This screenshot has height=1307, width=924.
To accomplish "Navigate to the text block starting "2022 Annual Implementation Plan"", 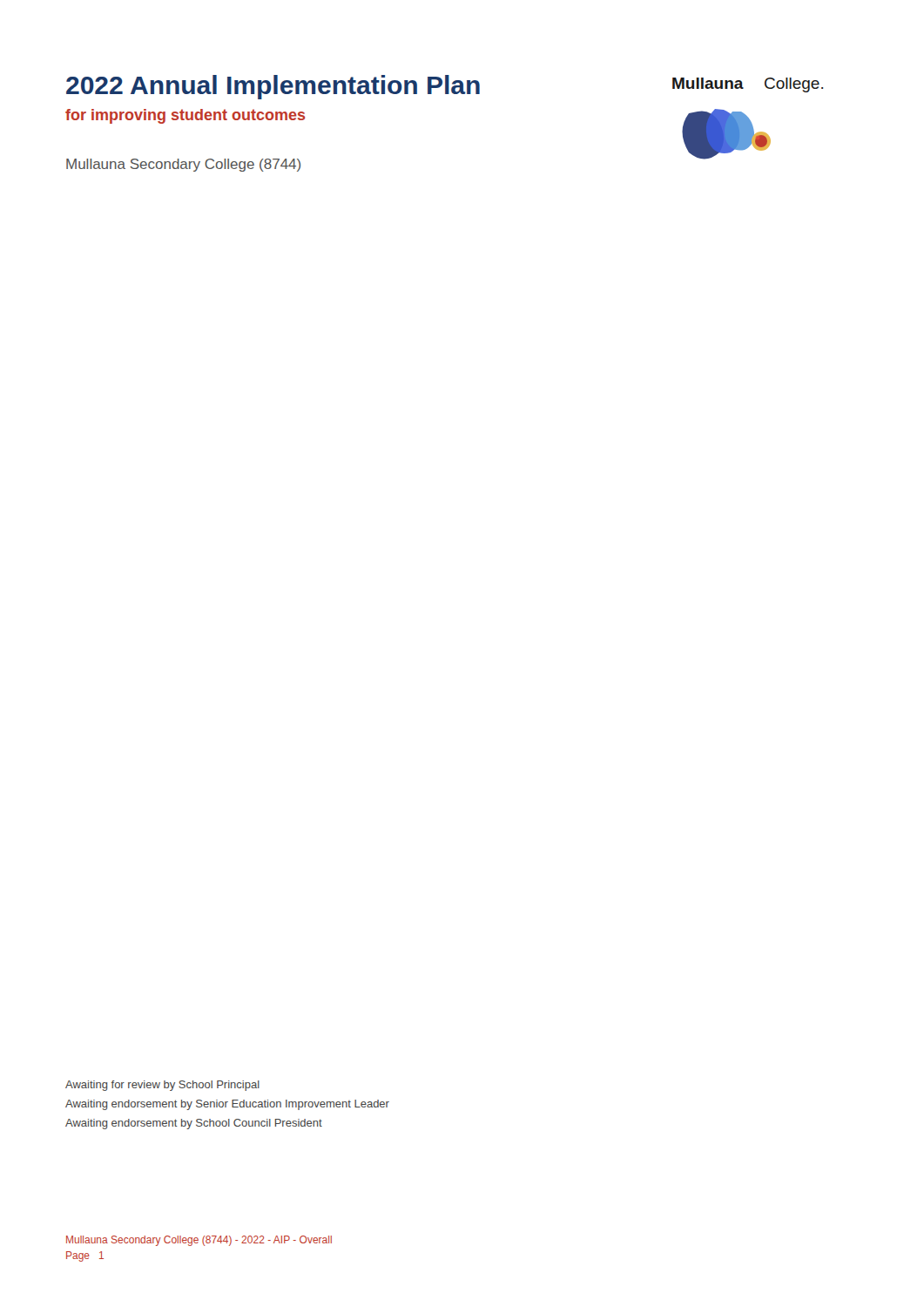I will pos(273,85).
